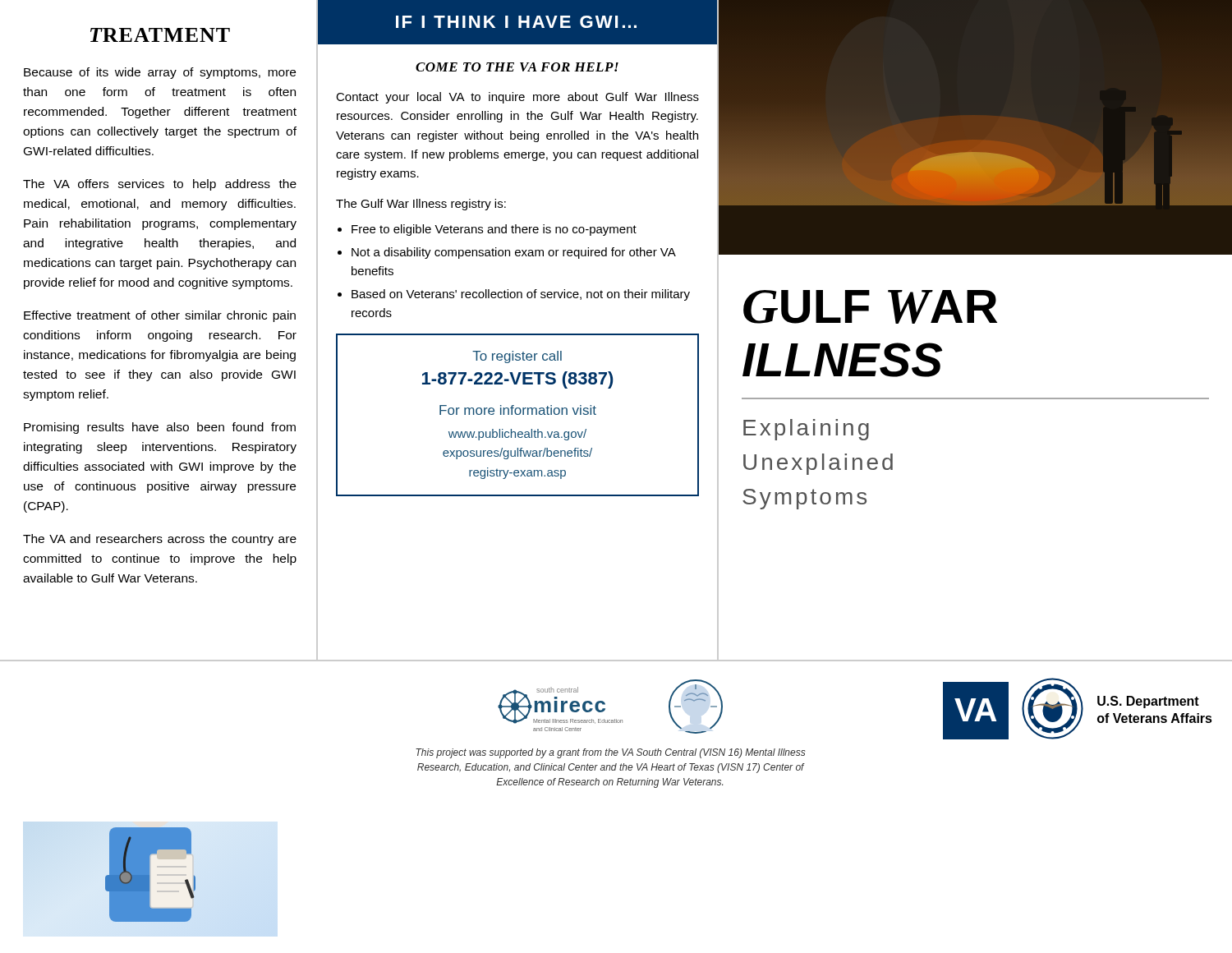Select the section header that reads "Come to the VA for help!"
Screen dimensions: 953x1232
pyautogui.click(x=517, y=67)
